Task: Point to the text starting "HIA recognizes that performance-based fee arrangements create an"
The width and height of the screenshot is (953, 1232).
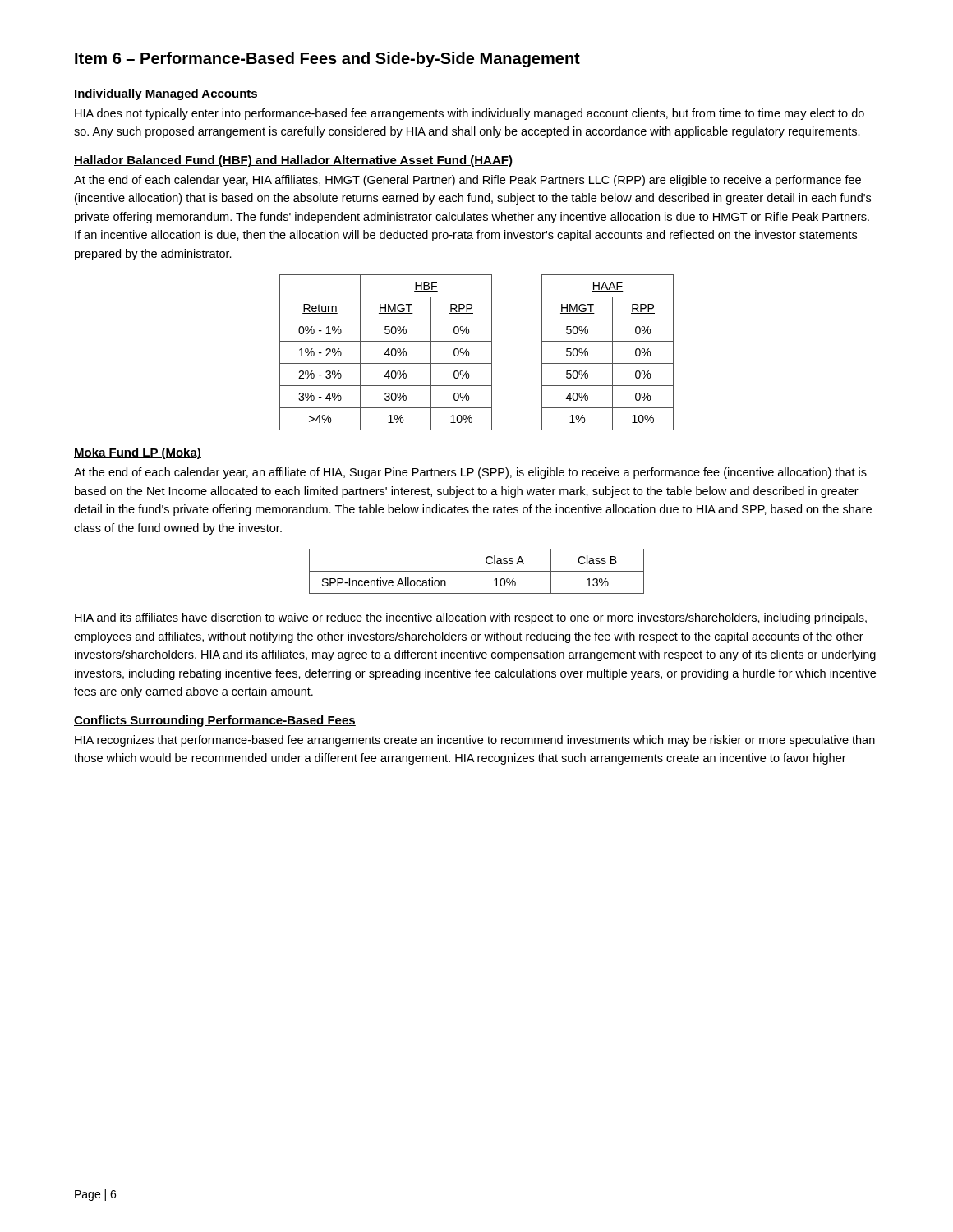Action: [x=475, y=749]
